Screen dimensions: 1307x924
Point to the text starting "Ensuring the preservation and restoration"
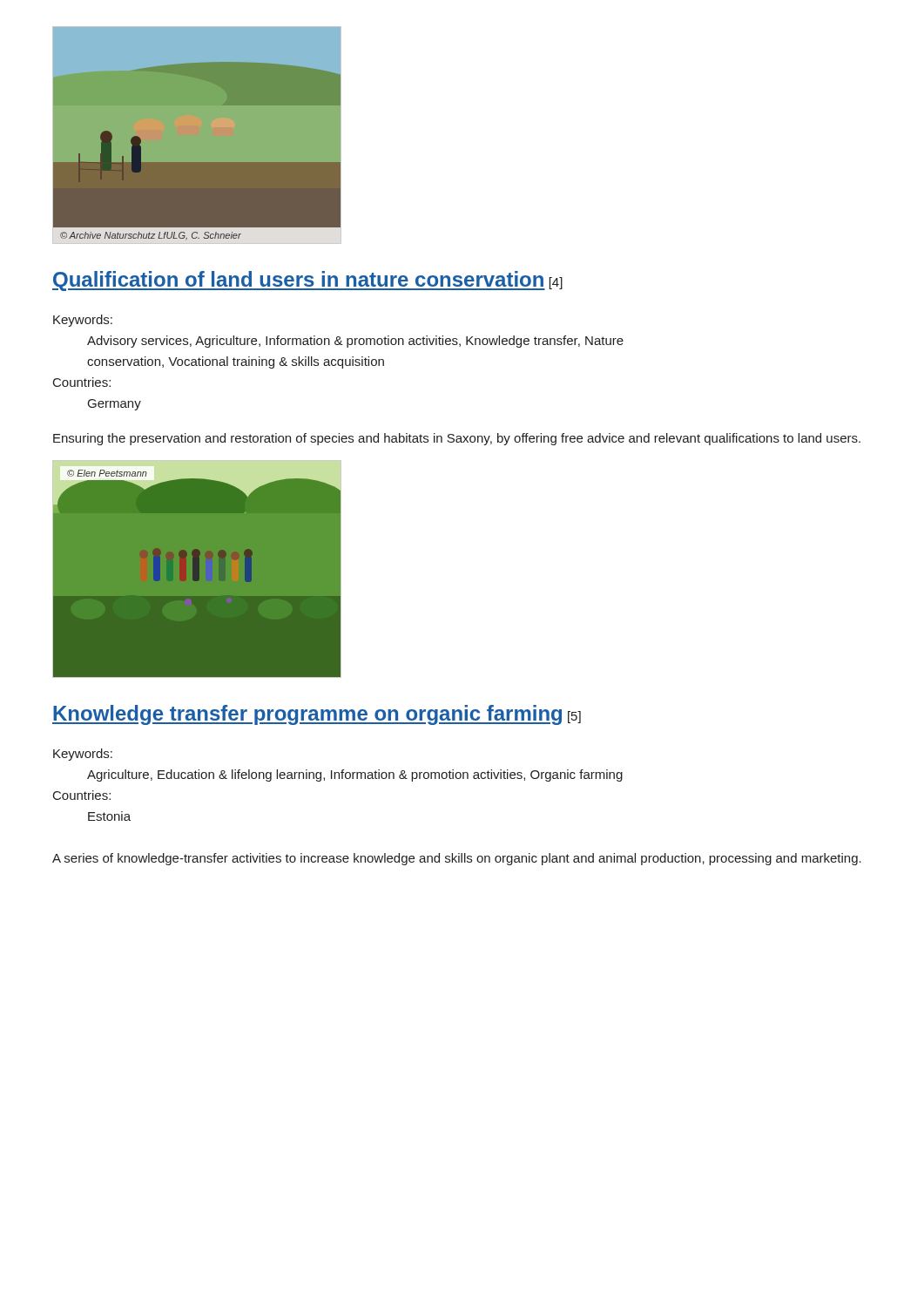pyautogui.click(x=457, y=438)
